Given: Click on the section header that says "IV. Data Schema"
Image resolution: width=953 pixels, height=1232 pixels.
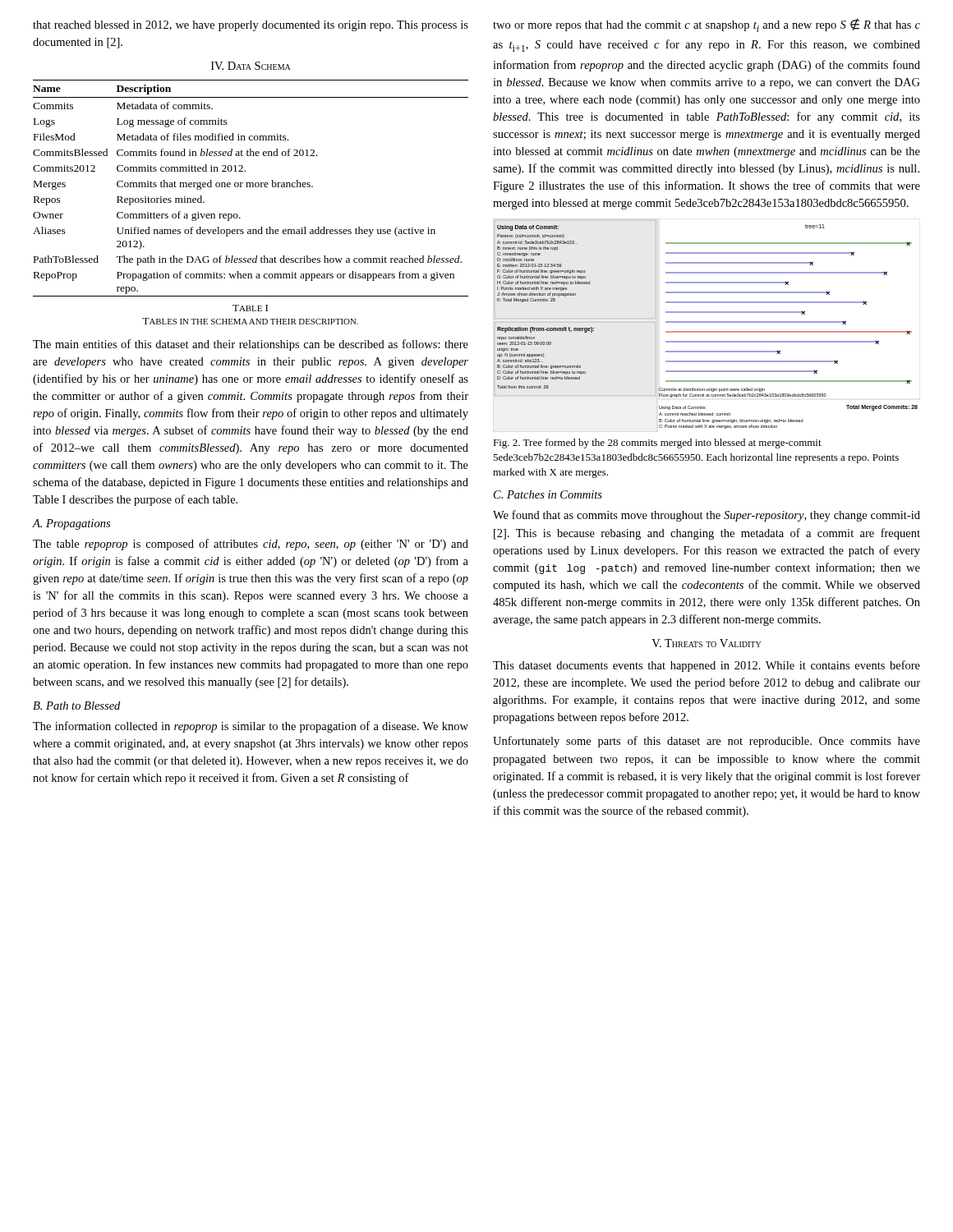Looking at the screenshot, I should point(251,66).
